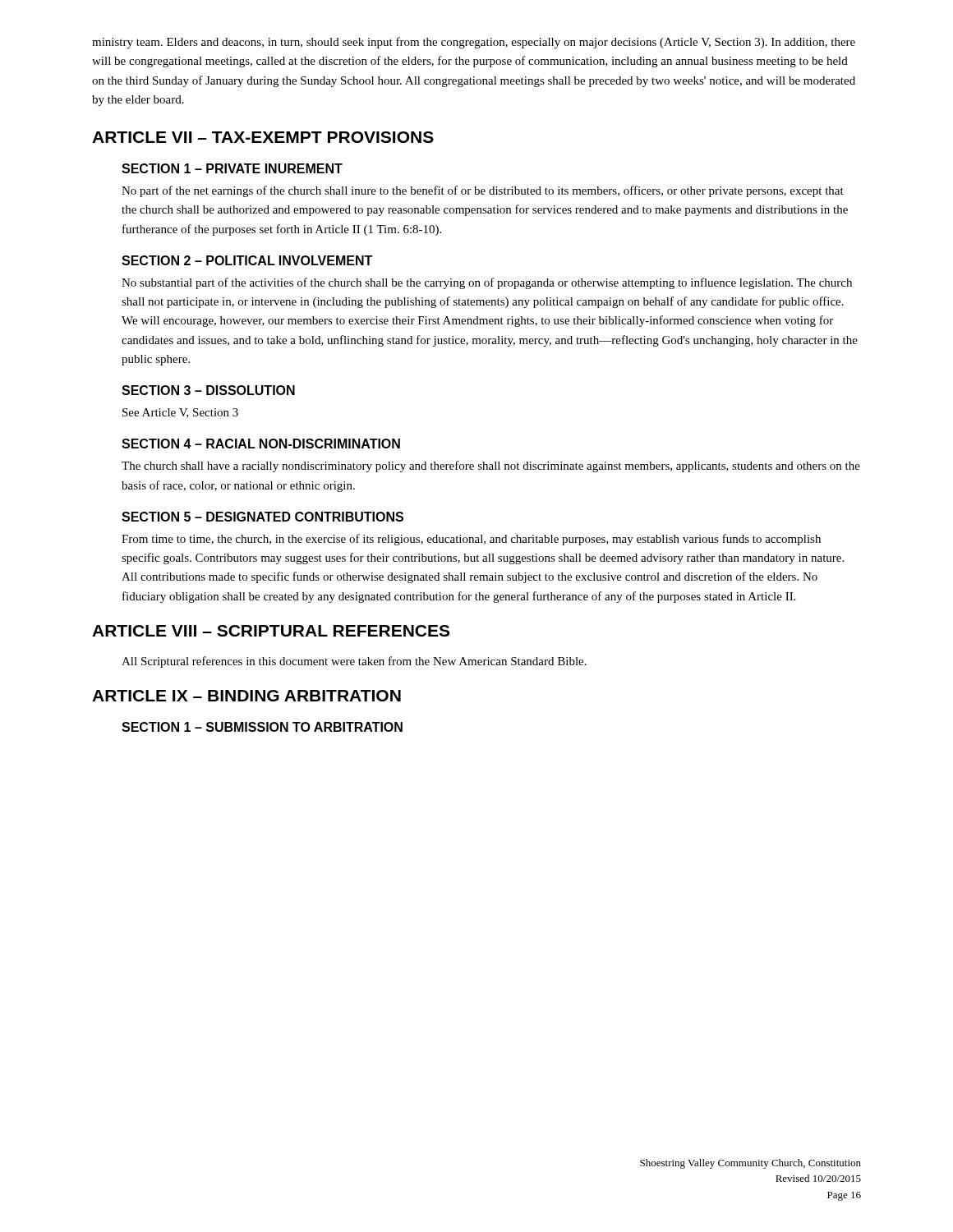Click the passage that begins "No substantial part of the activities of"
Viewport: 953px width, 1232px height.
[x=490, y=321]
